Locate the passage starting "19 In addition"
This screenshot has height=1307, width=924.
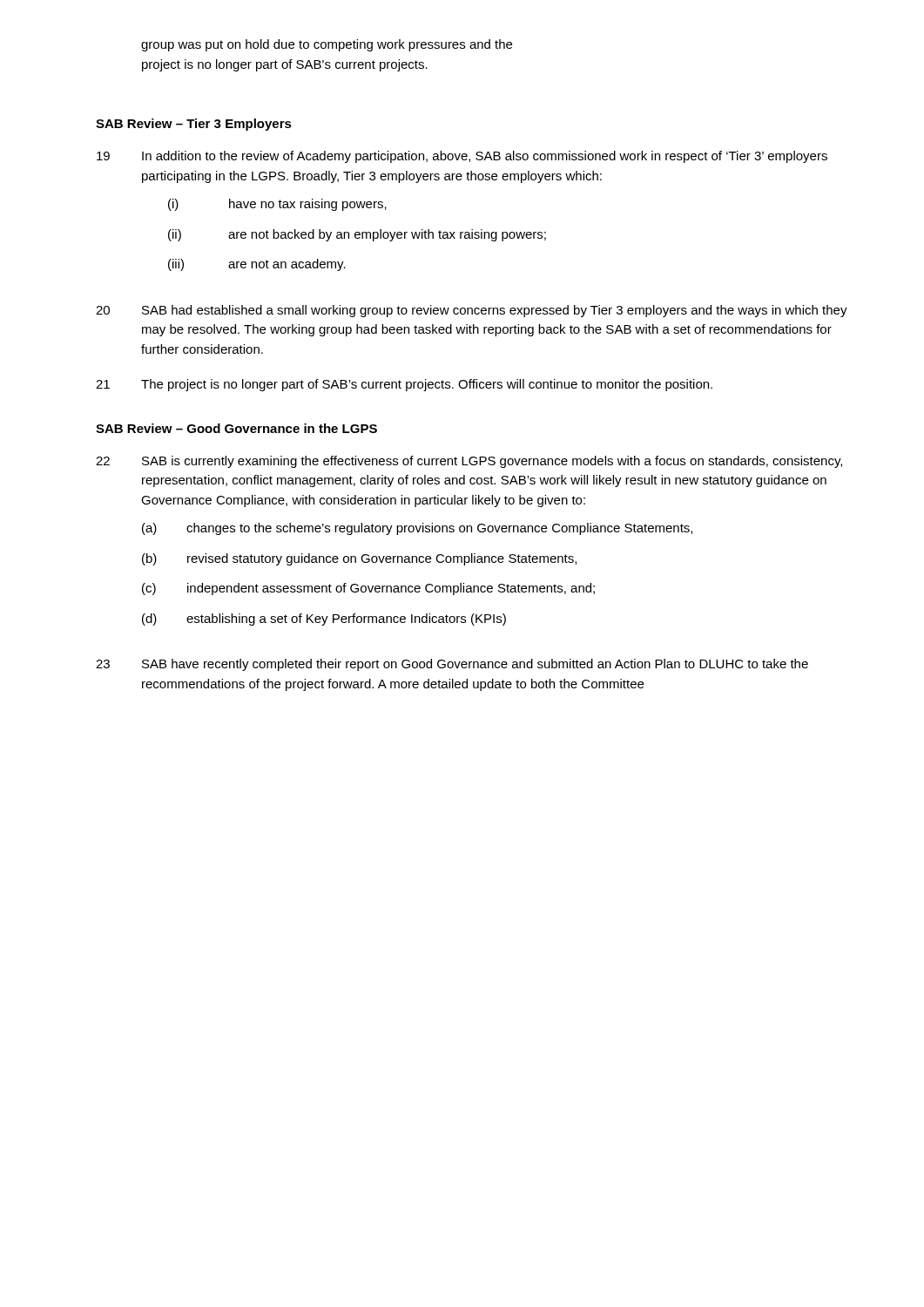coord(462,157)
